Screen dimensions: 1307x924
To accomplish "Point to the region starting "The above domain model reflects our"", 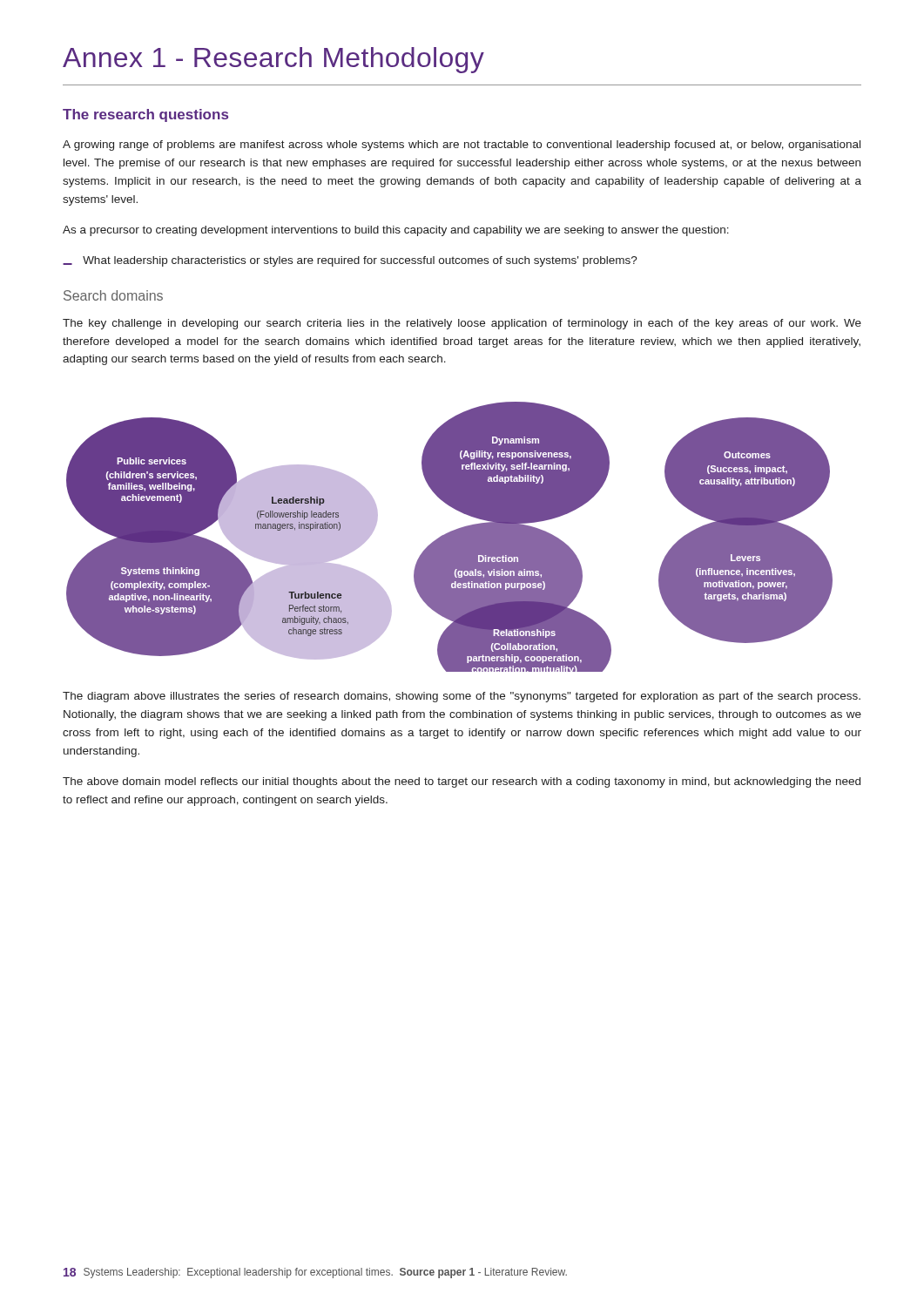I will point(462,790).
